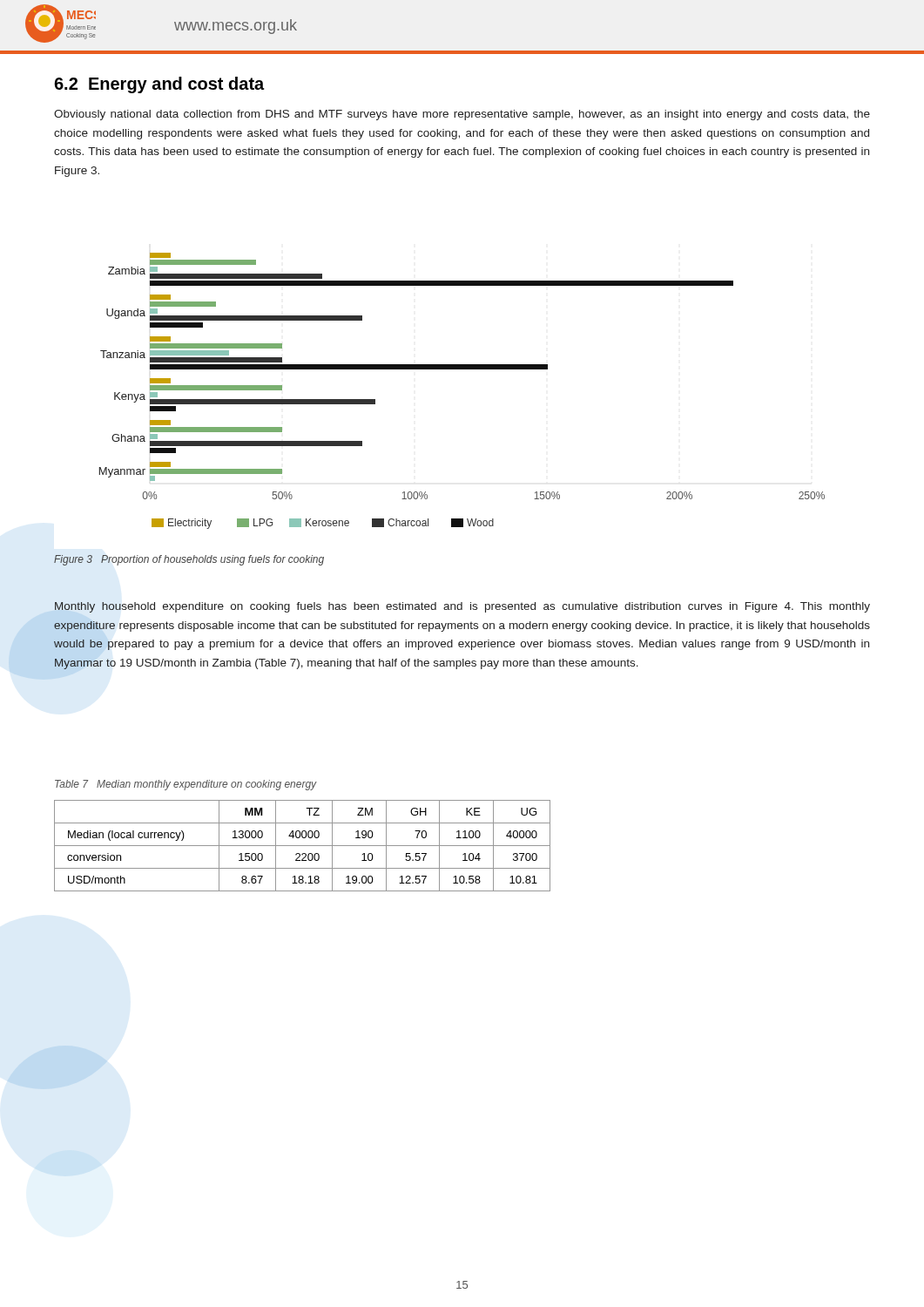The width and height of the screenshot is (924, 1307).
Task: Click on the text block with the text "Monthly household expenditure on cooking"
Action: [462, 634]
